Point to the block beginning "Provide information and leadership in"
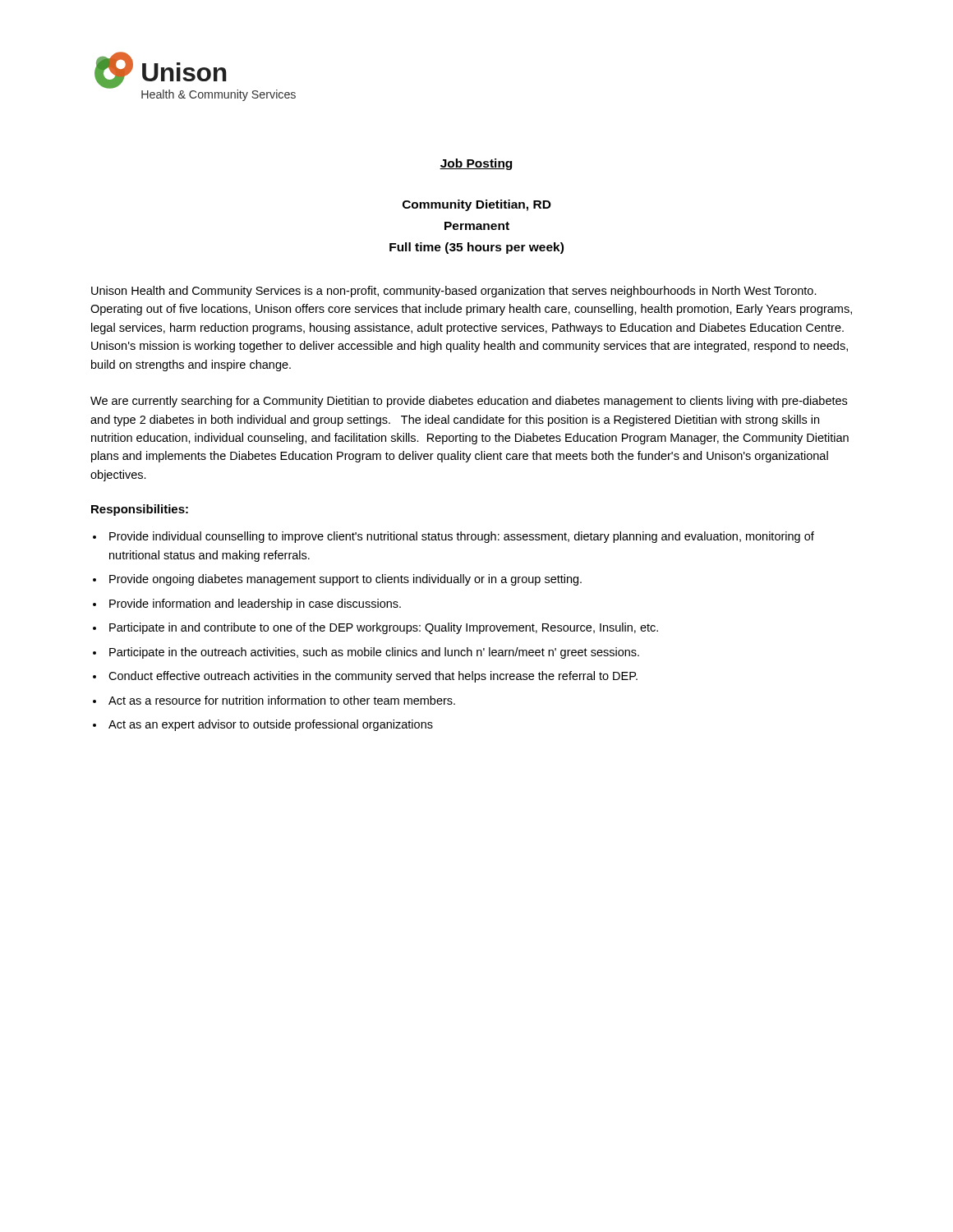 [255, 603]
